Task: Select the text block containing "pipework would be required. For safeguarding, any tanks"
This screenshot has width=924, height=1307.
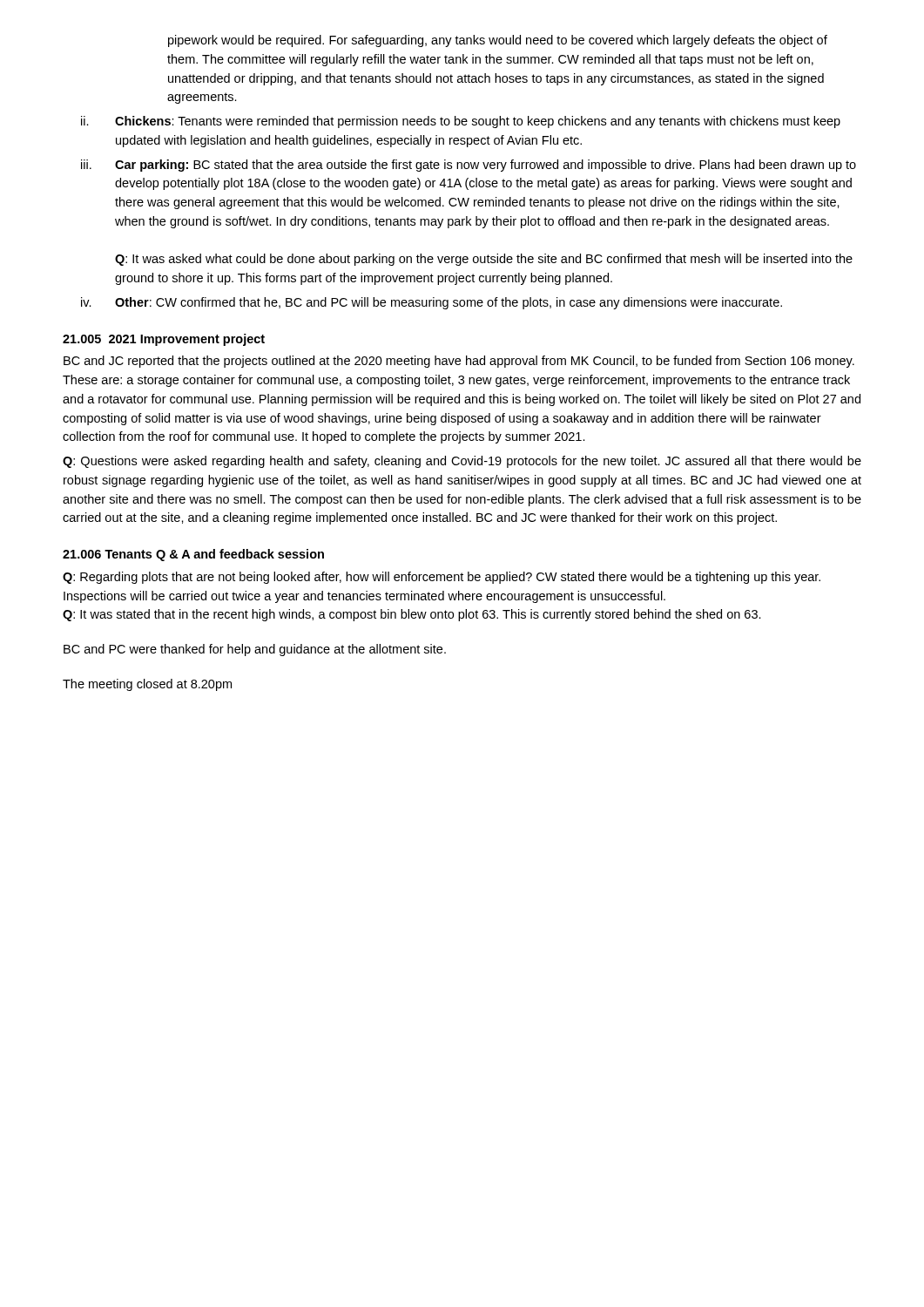Action: pyautogui.click(x=497, y=68)
